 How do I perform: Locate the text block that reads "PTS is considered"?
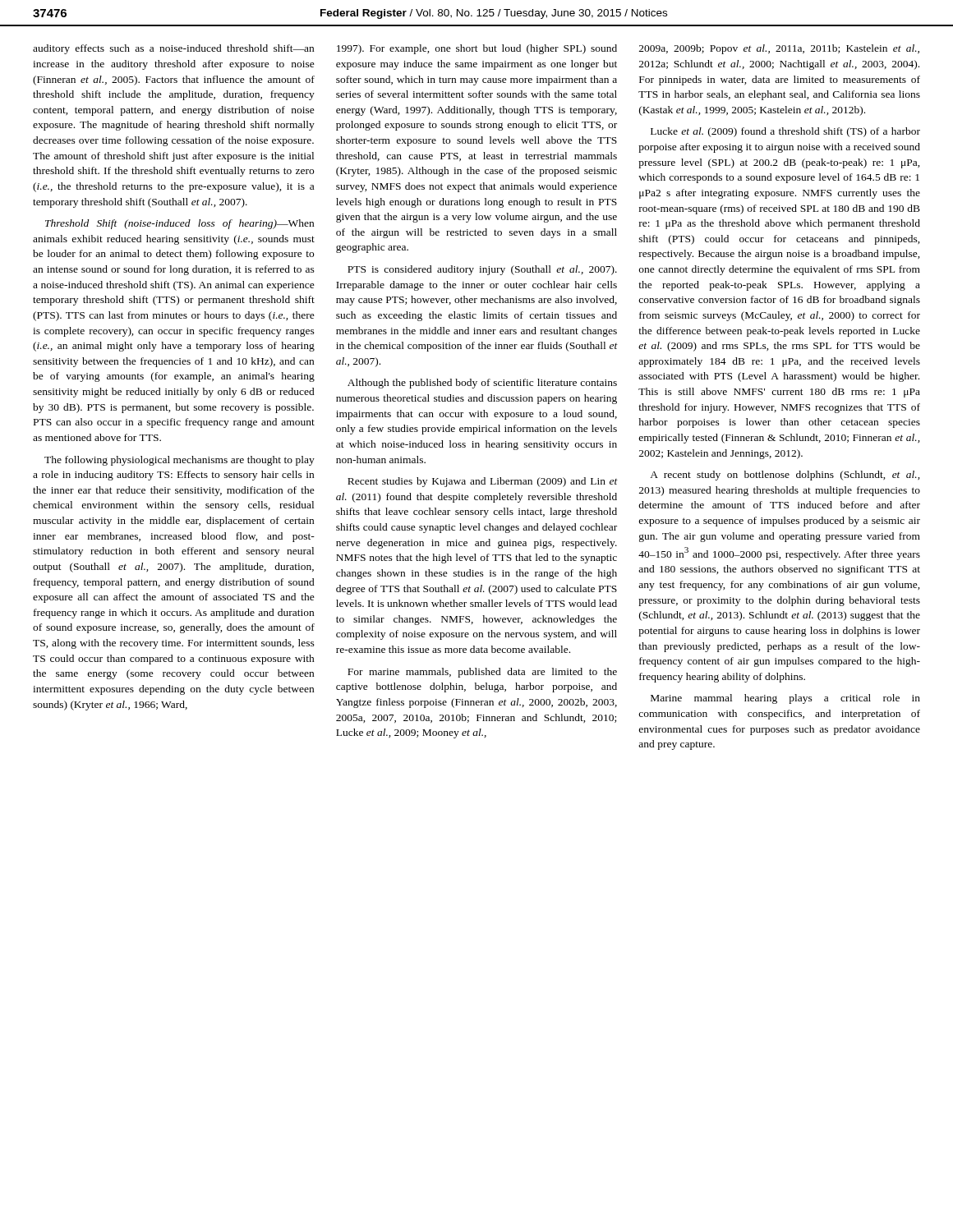click(476, 316)
